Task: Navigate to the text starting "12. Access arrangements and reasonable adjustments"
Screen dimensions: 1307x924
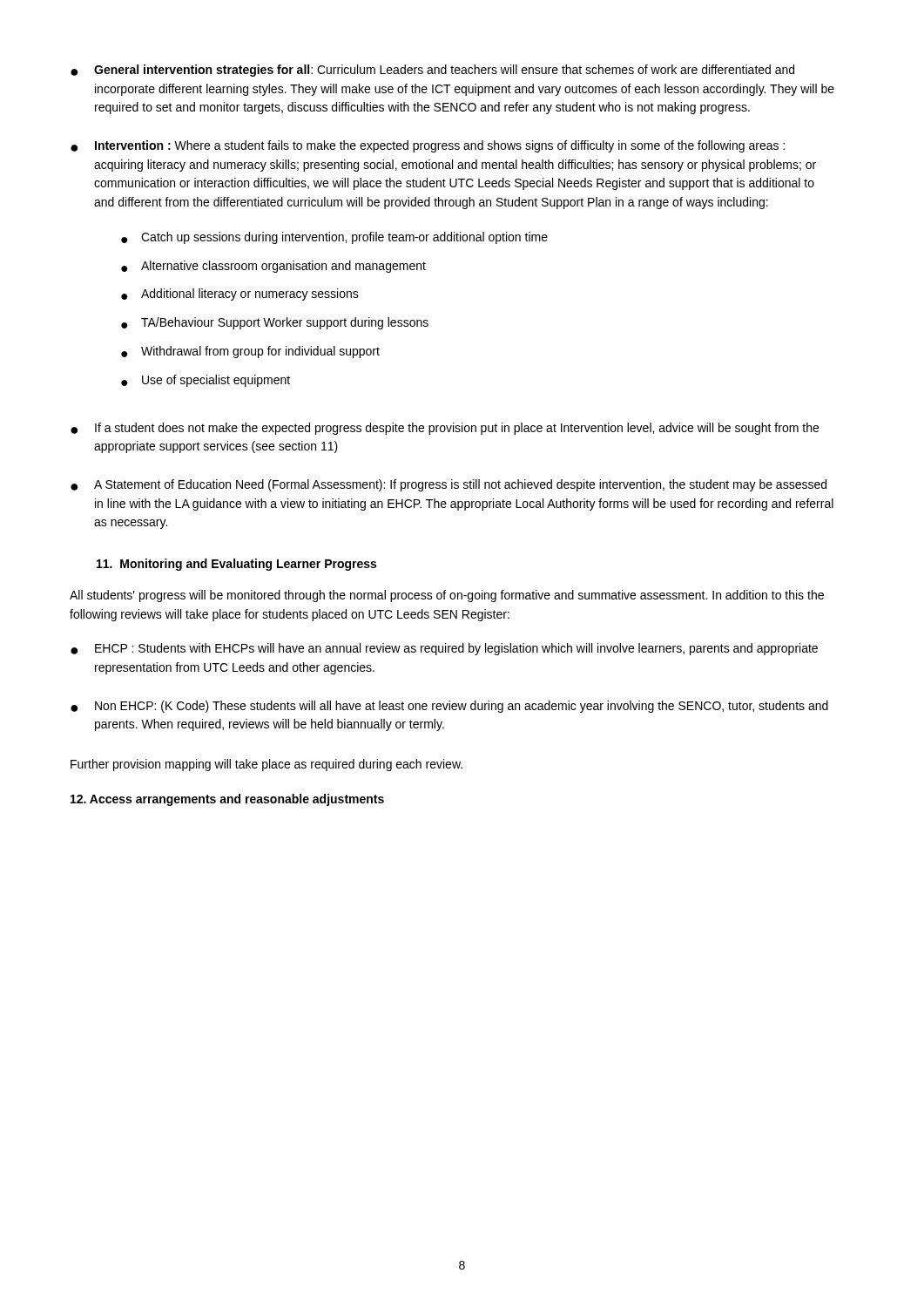Action: point(227,799)
